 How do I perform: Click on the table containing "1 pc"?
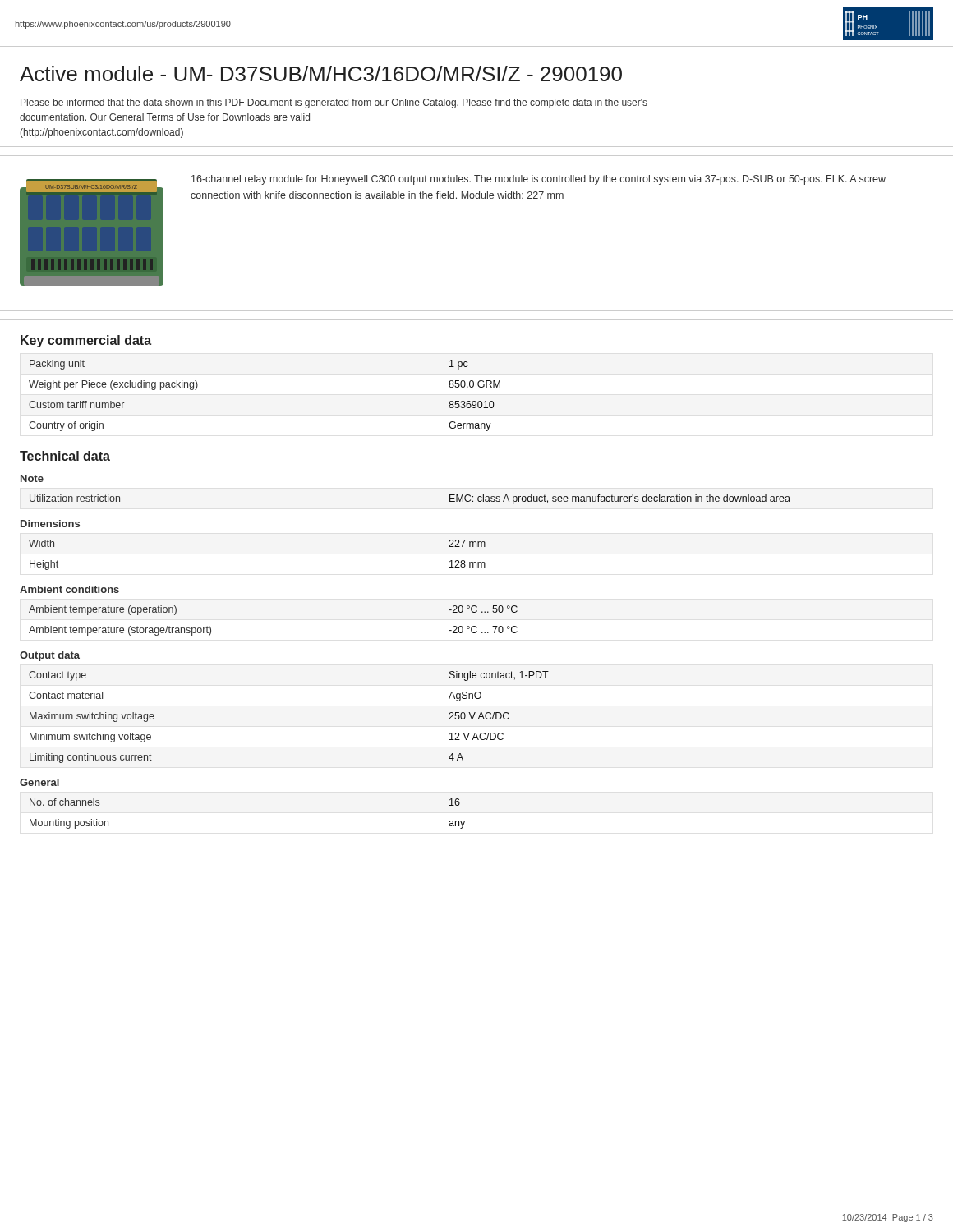pyautogui.click(x=476, y=395)
